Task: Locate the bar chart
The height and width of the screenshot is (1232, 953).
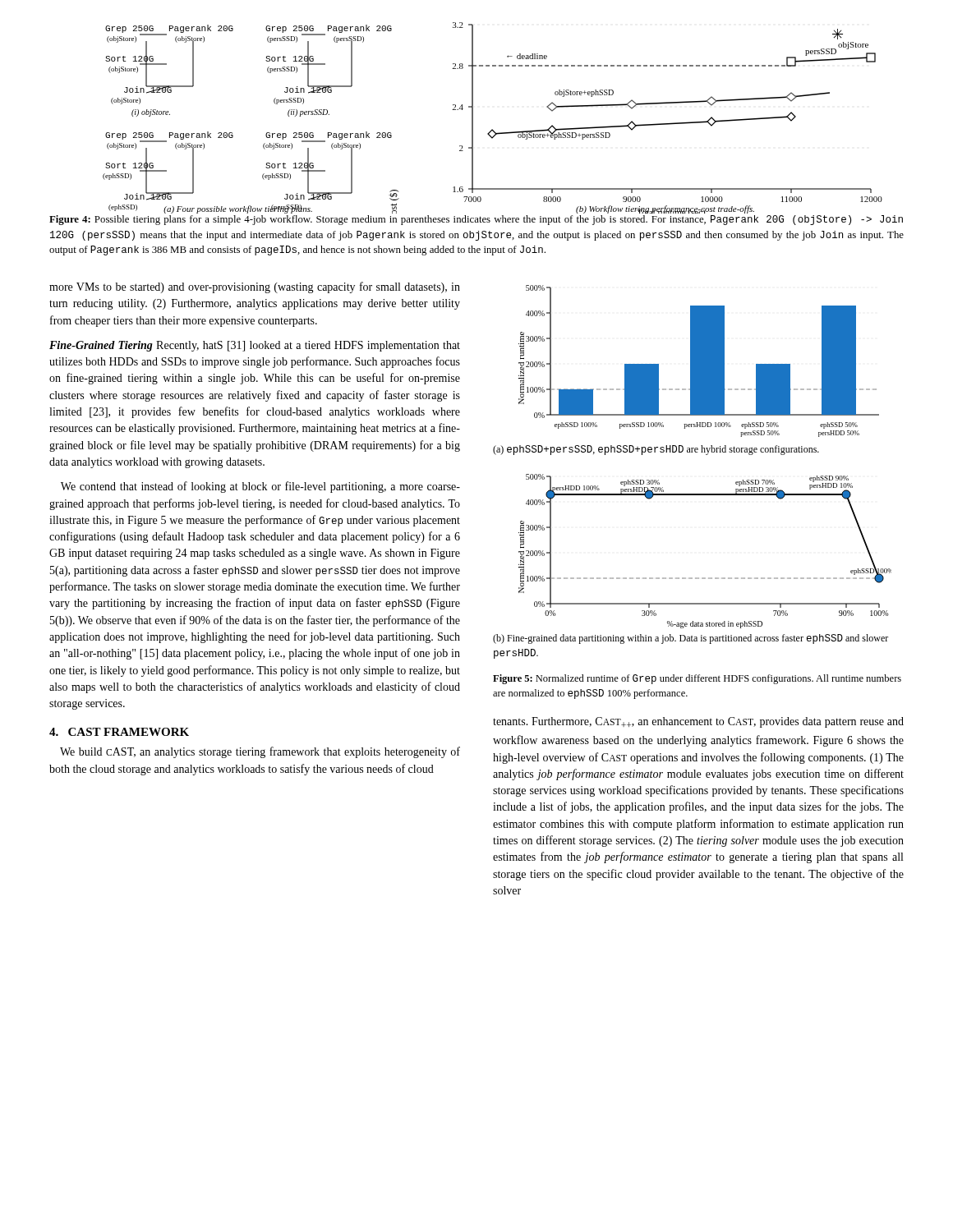Action: (698, 359)
